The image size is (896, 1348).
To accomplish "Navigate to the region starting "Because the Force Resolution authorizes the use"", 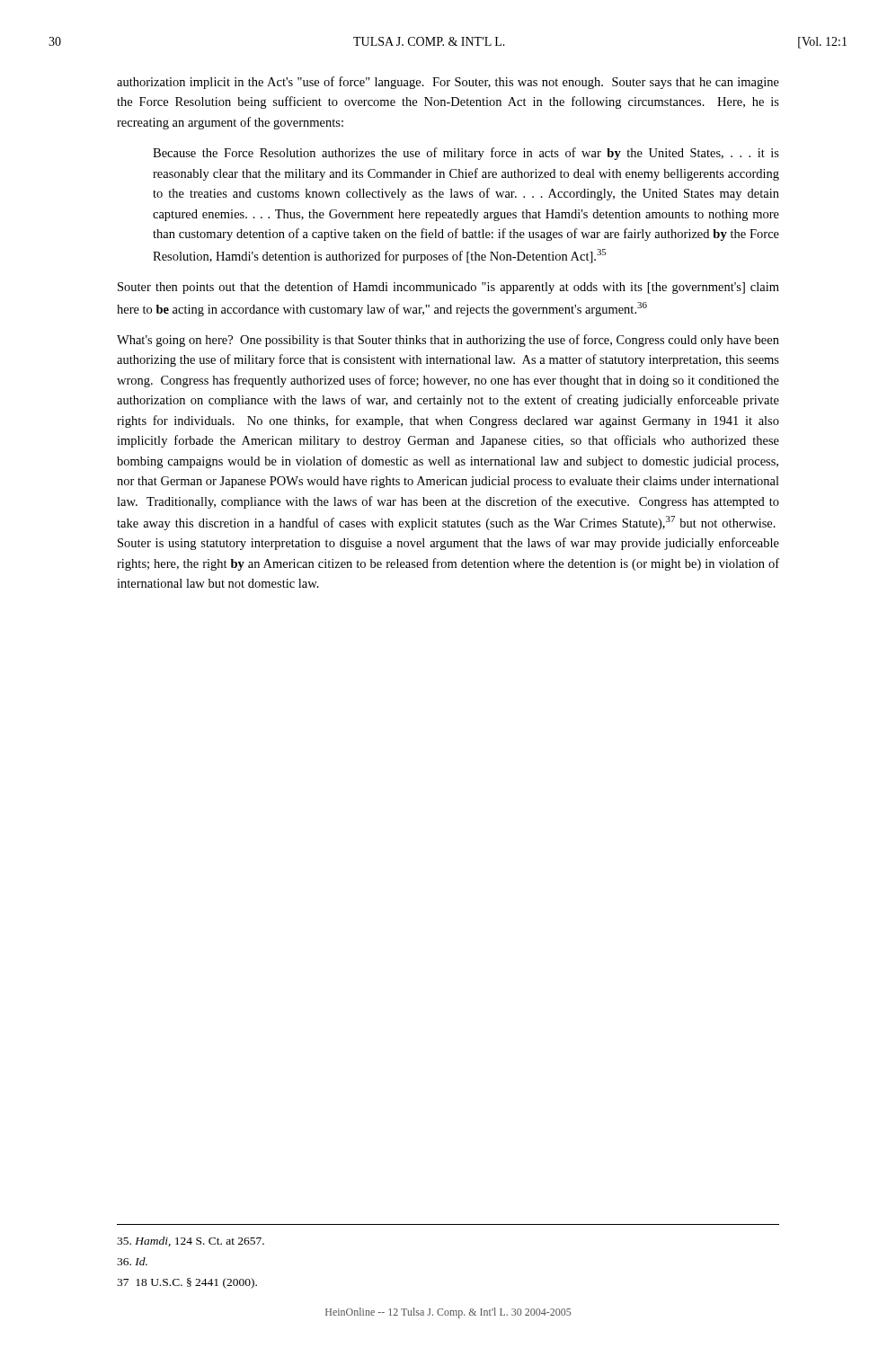I will pos(466,205).
